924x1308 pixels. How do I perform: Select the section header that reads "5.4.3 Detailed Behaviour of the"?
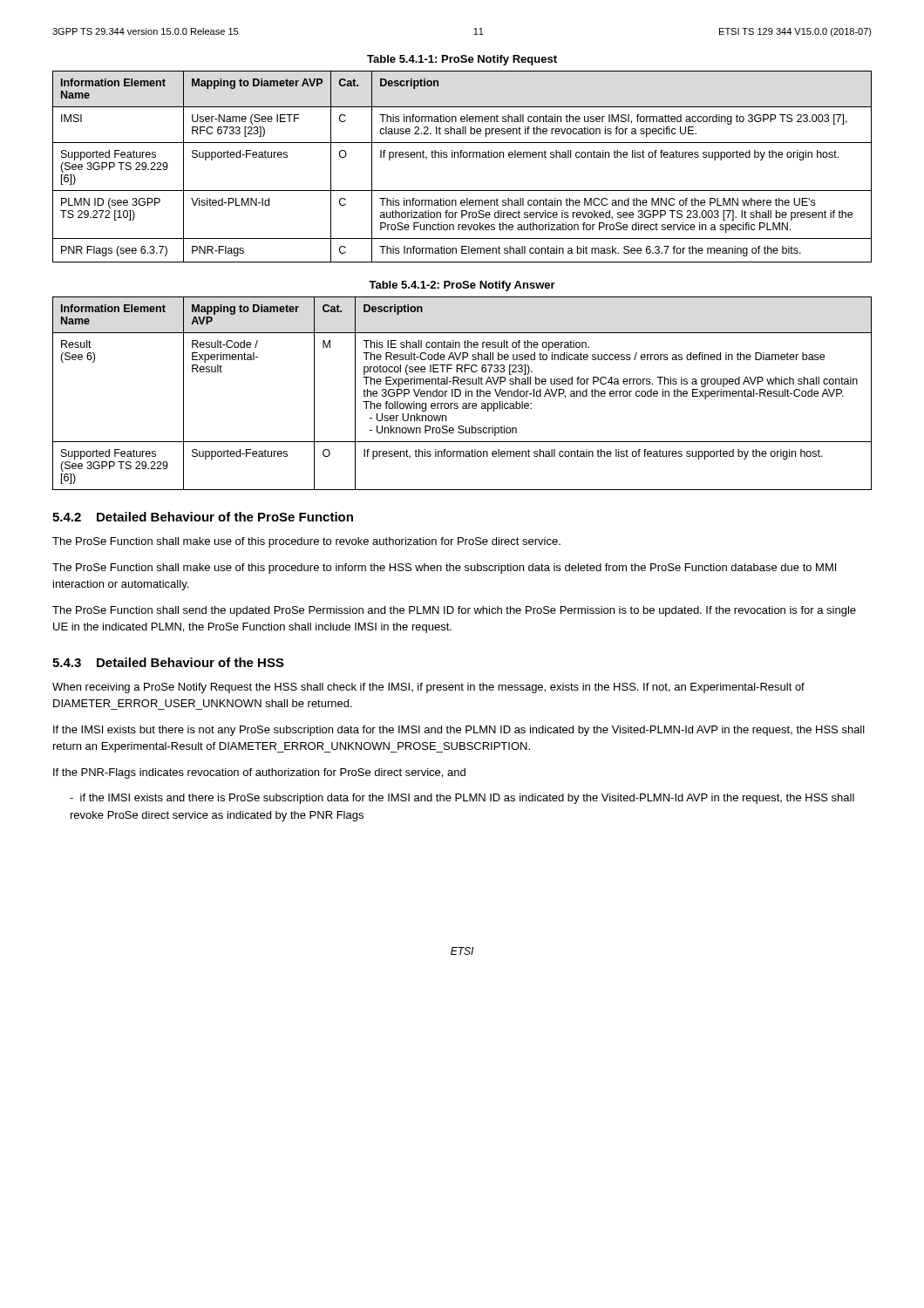click(168, 662)
